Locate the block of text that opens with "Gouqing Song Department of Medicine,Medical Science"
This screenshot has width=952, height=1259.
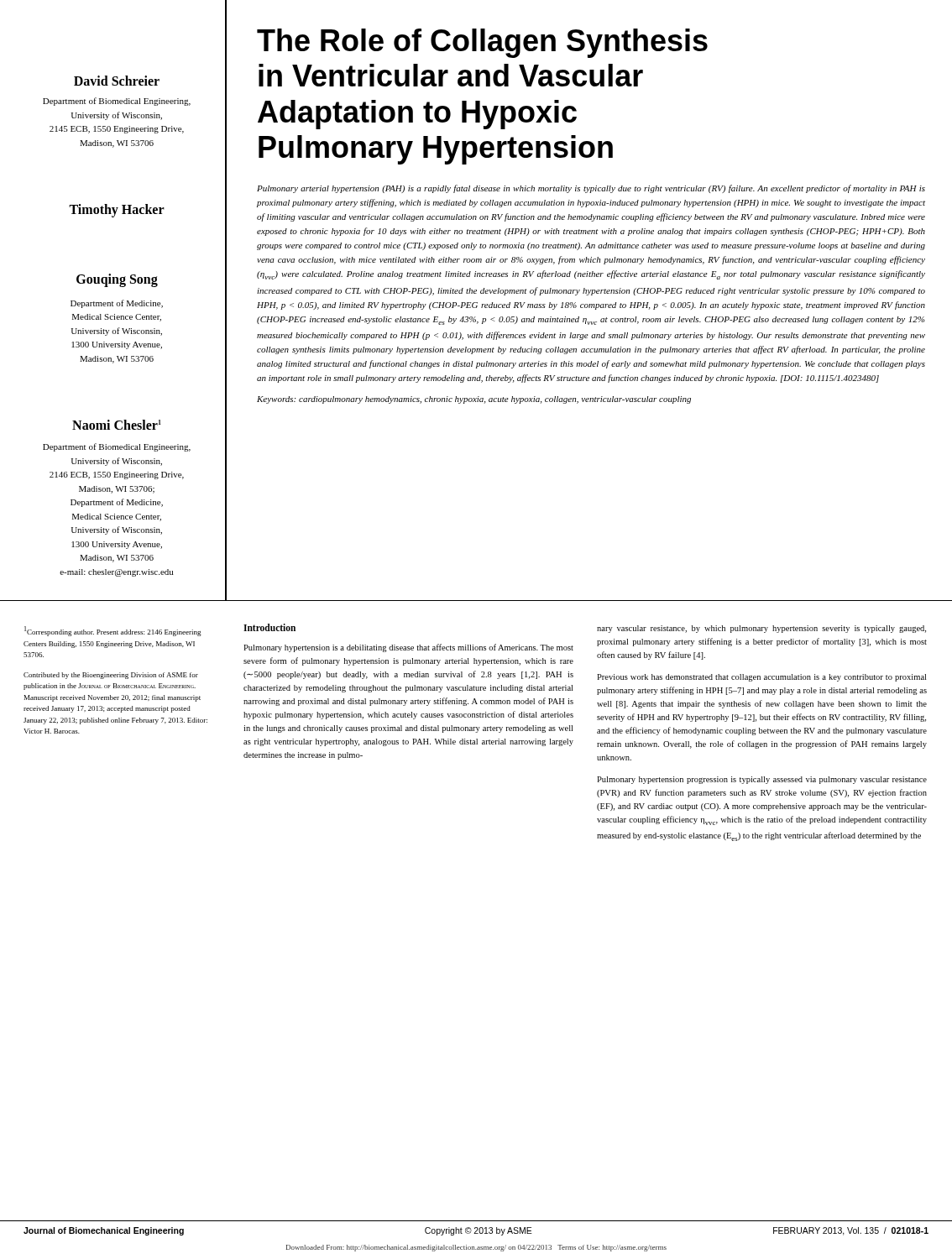(x=117, y=317)
